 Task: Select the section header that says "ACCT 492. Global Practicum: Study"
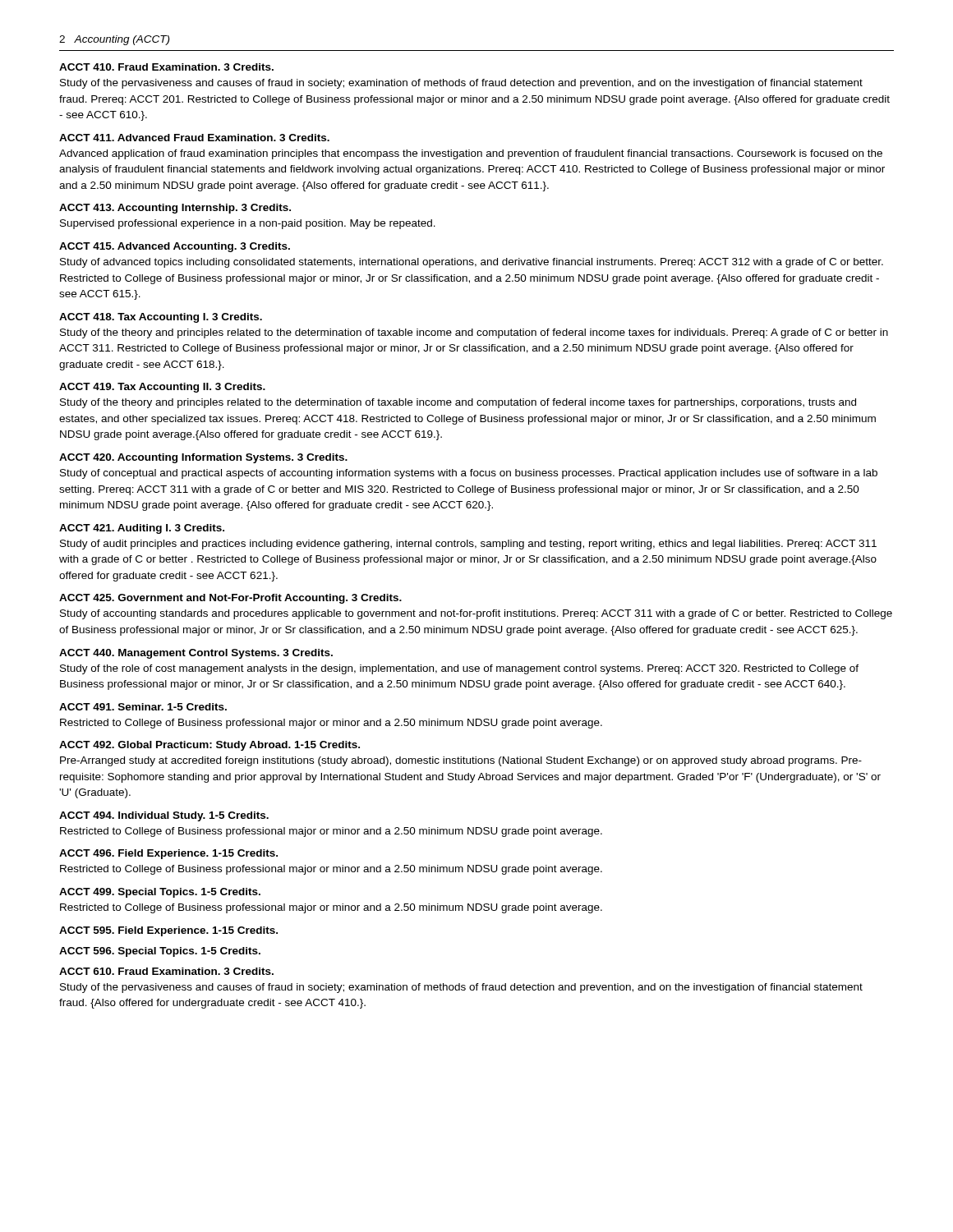coord(476,770)
